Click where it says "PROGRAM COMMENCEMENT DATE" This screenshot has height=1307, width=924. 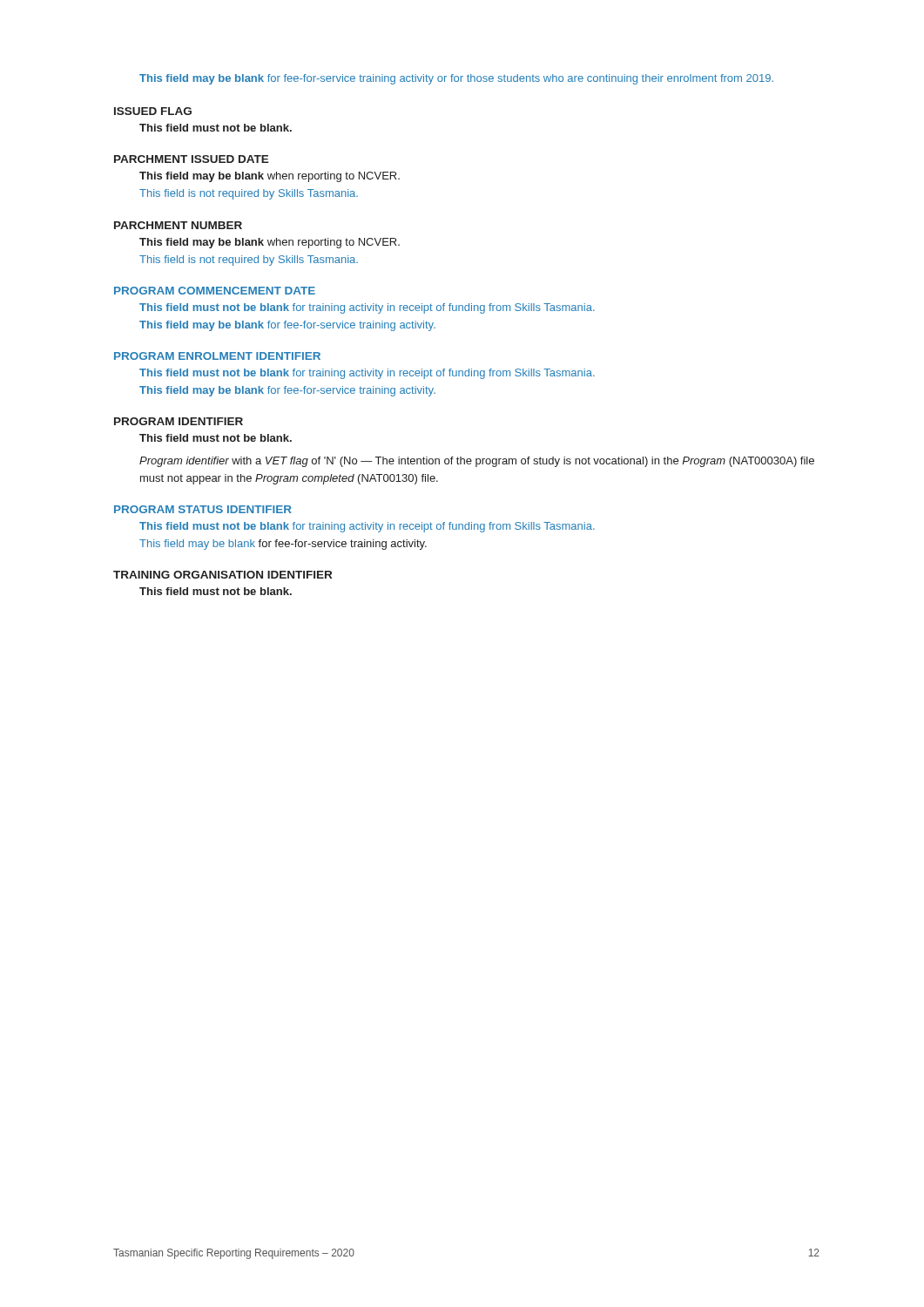point(214,290)
